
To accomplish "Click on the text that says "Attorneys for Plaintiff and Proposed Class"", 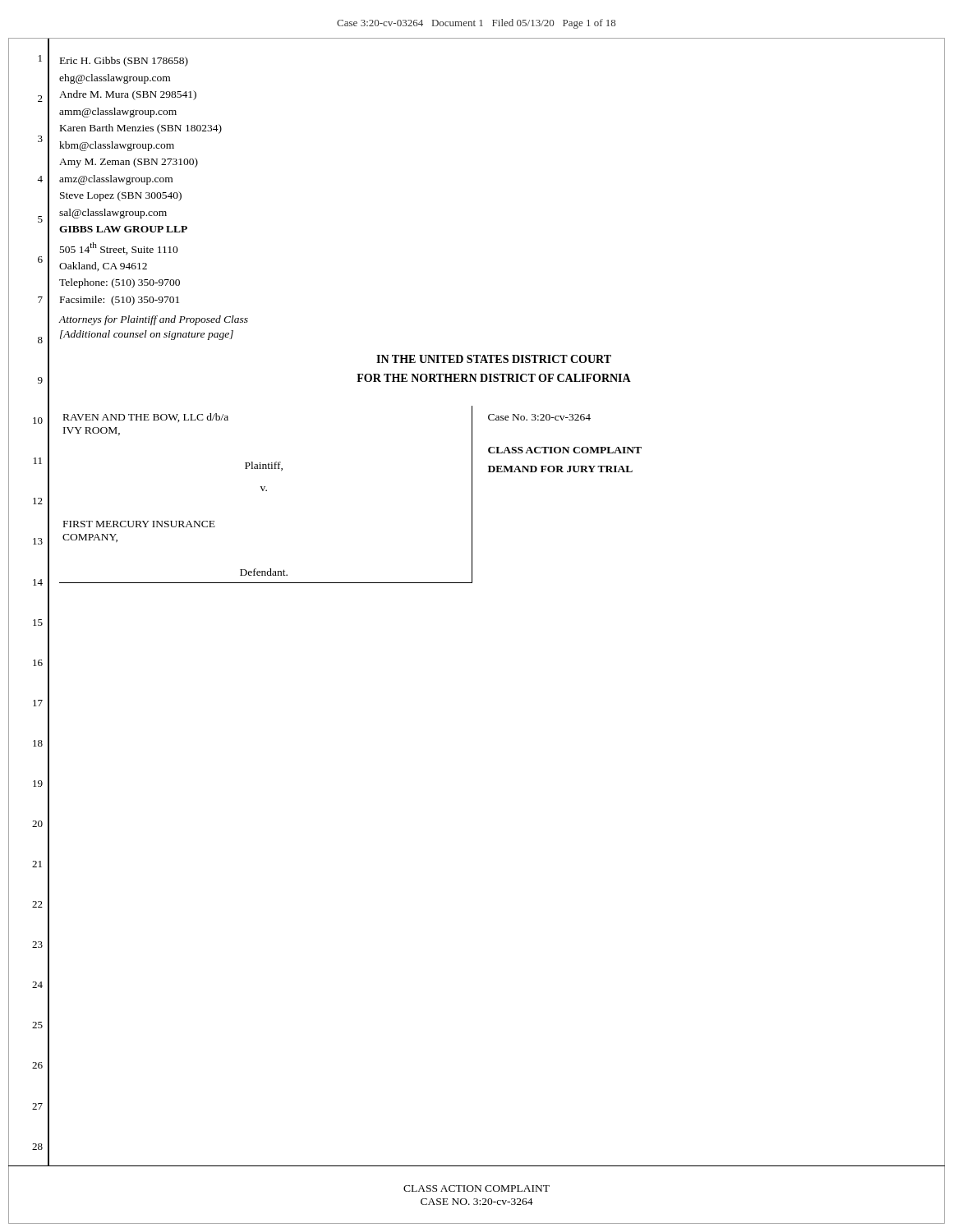I will tap(154, 319).
